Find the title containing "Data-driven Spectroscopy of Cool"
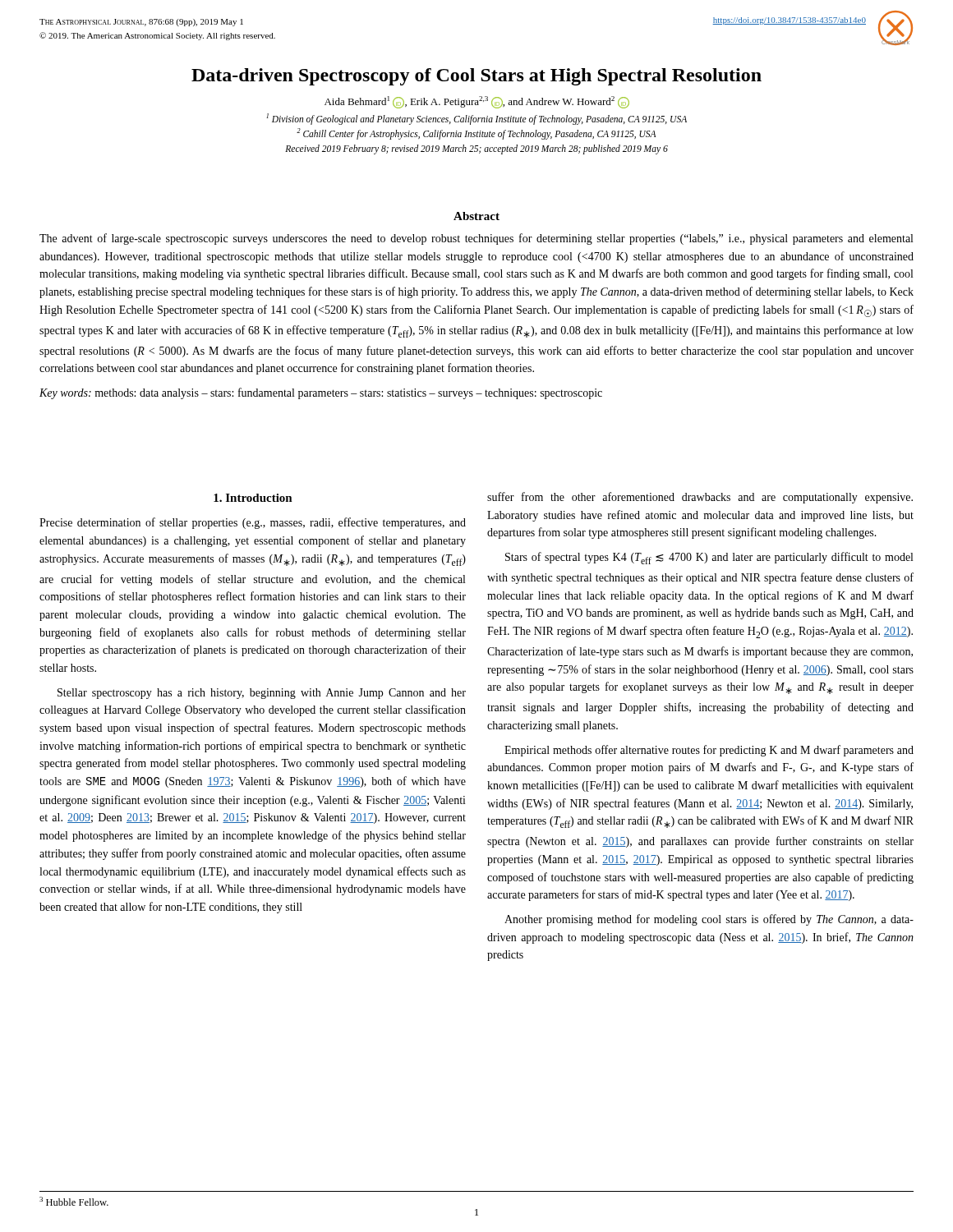The width and height of the screenshot is (953, 1232). pos(476,75)
